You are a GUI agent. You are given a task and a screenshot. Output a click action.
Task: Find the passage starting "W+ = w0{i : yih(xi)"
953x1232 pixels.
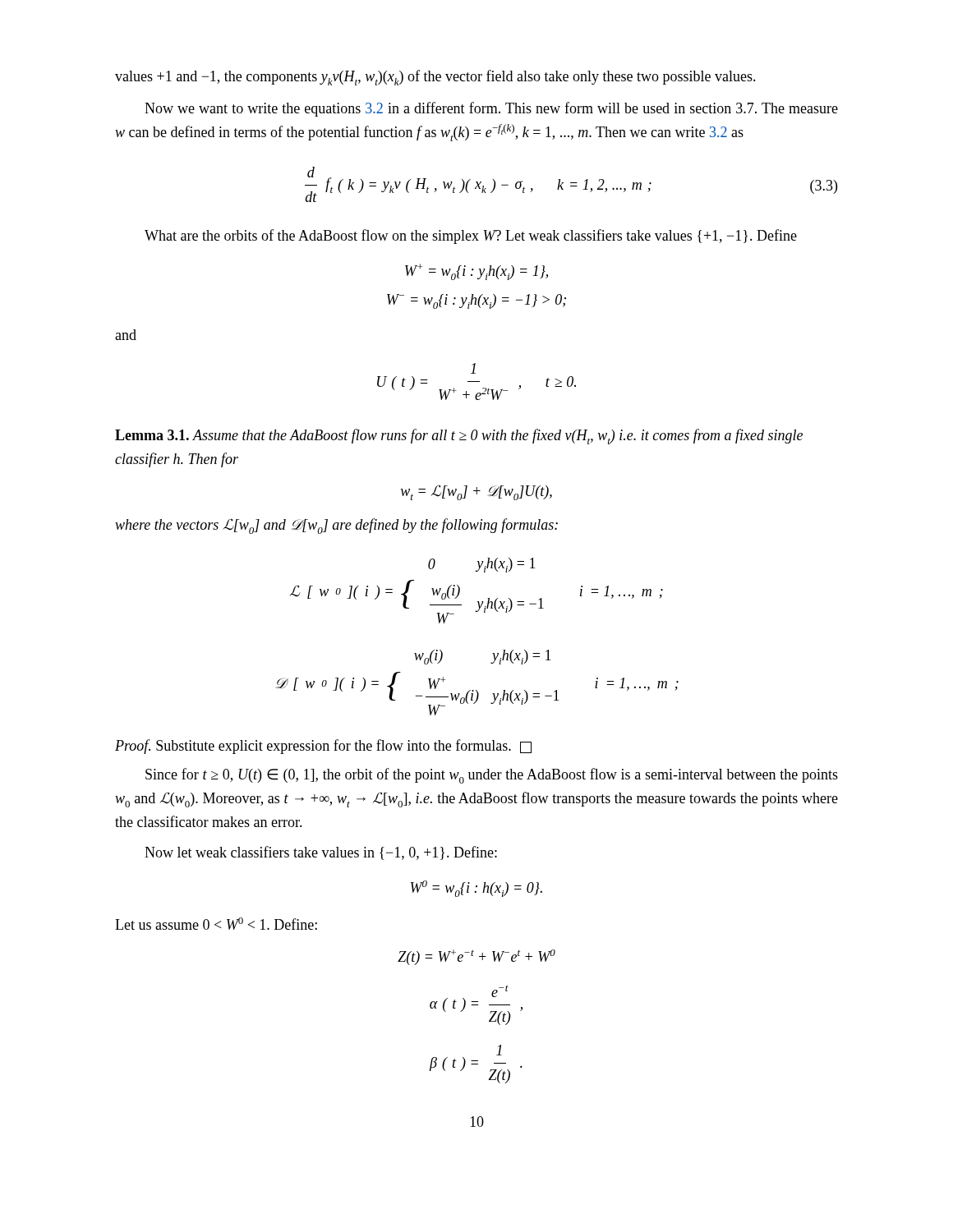click(476, 286)
